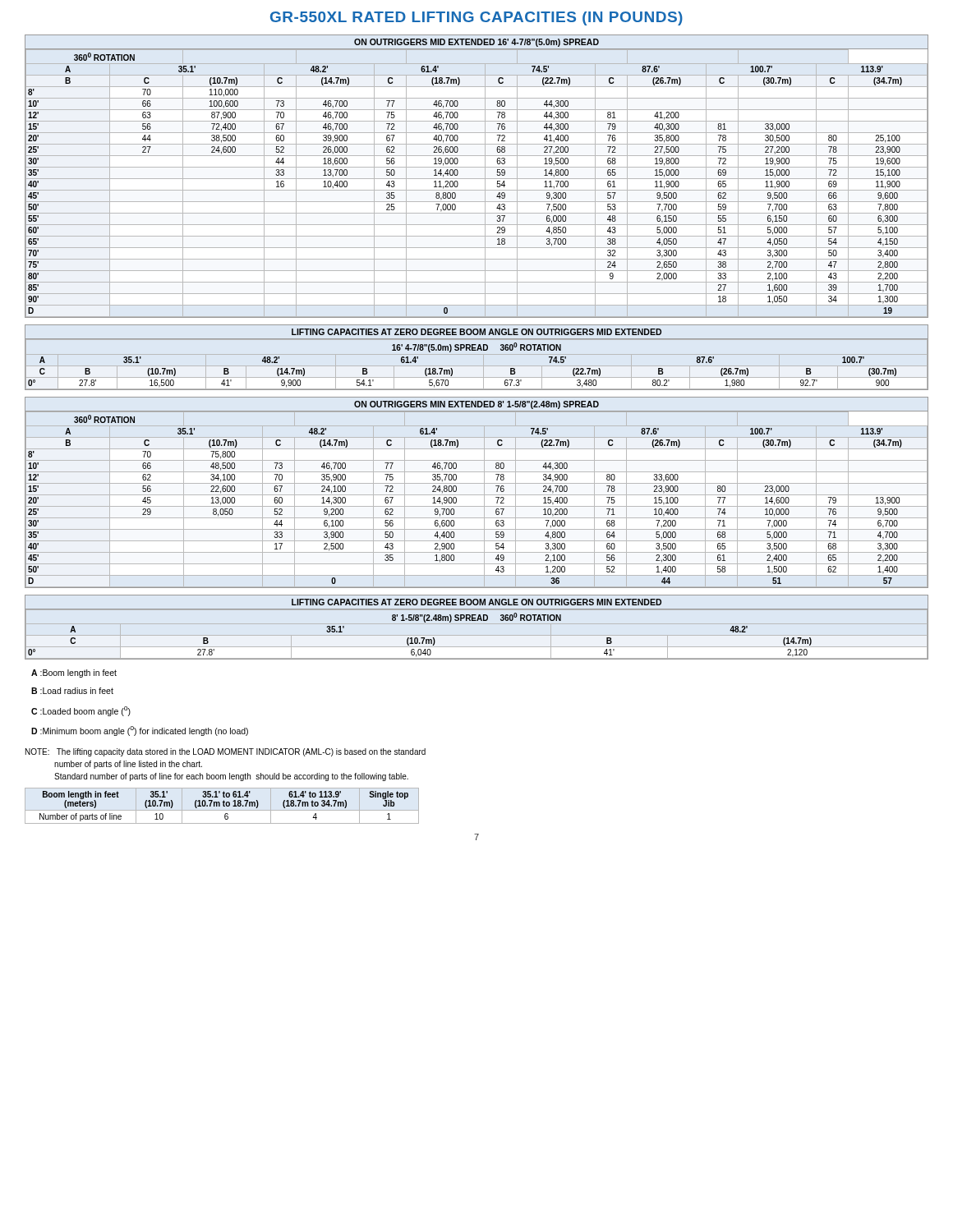The width and height of the screenshot is (953, 1232).
Task: Find the list item that says "B :Load radius in feet"
Action: coord(72,691)
